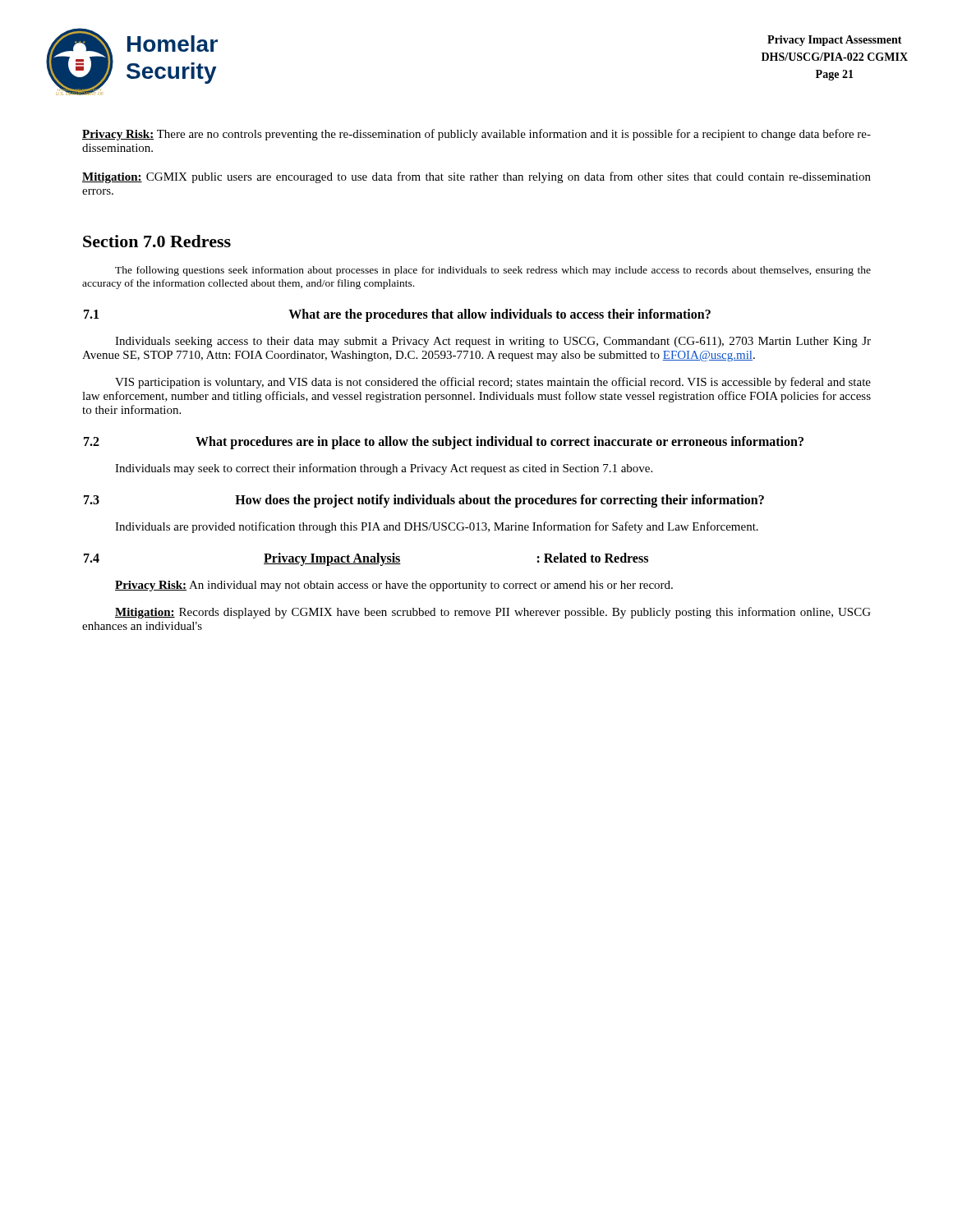Navigate to the text block starting "Privacy Risk: There are no controls preventing"
The height and width of the screenshot is (1232, 953).
[476, 141]
